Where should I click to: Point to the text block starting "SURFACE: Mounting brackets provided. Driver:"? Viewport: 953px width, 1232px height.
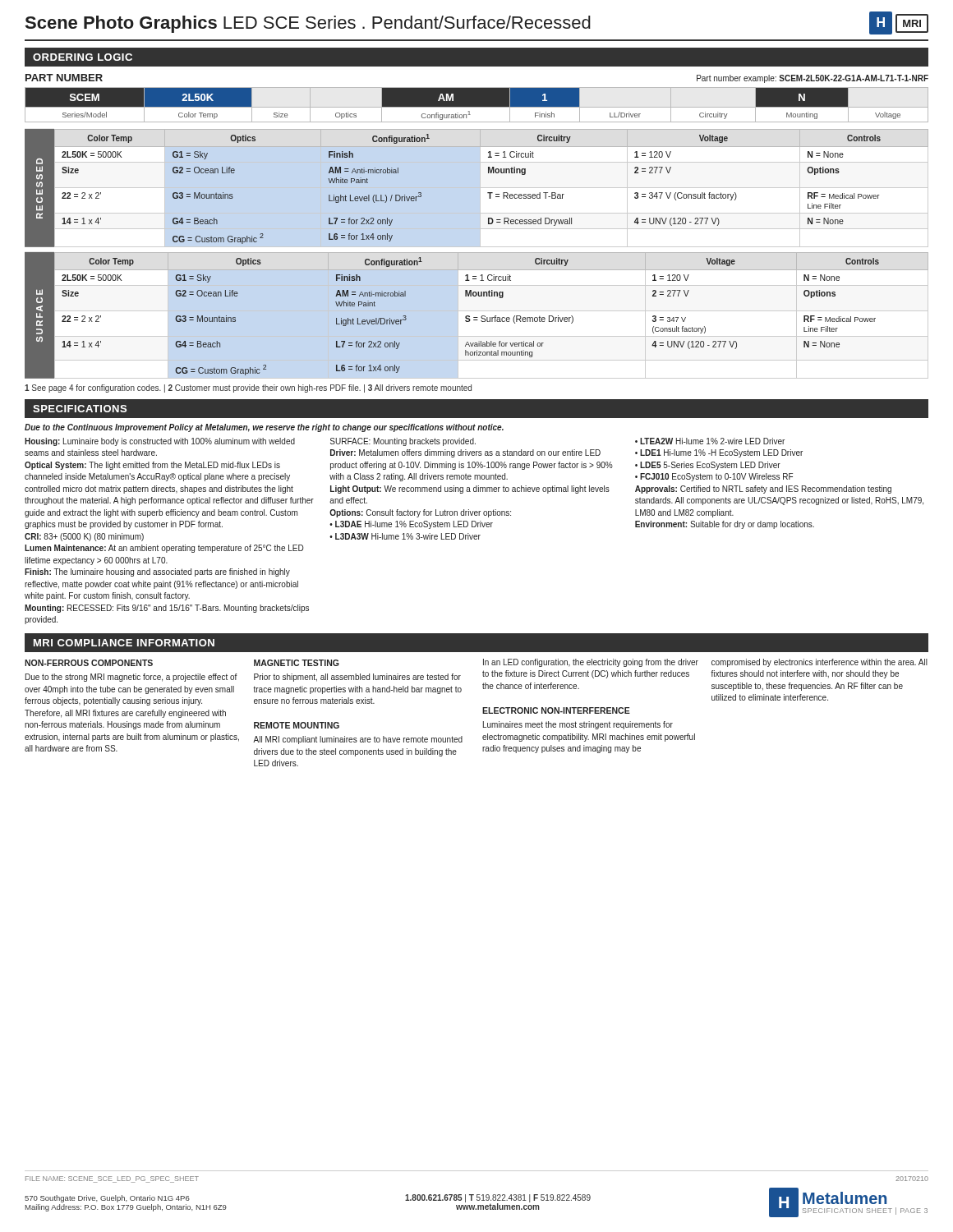[471, 489]
